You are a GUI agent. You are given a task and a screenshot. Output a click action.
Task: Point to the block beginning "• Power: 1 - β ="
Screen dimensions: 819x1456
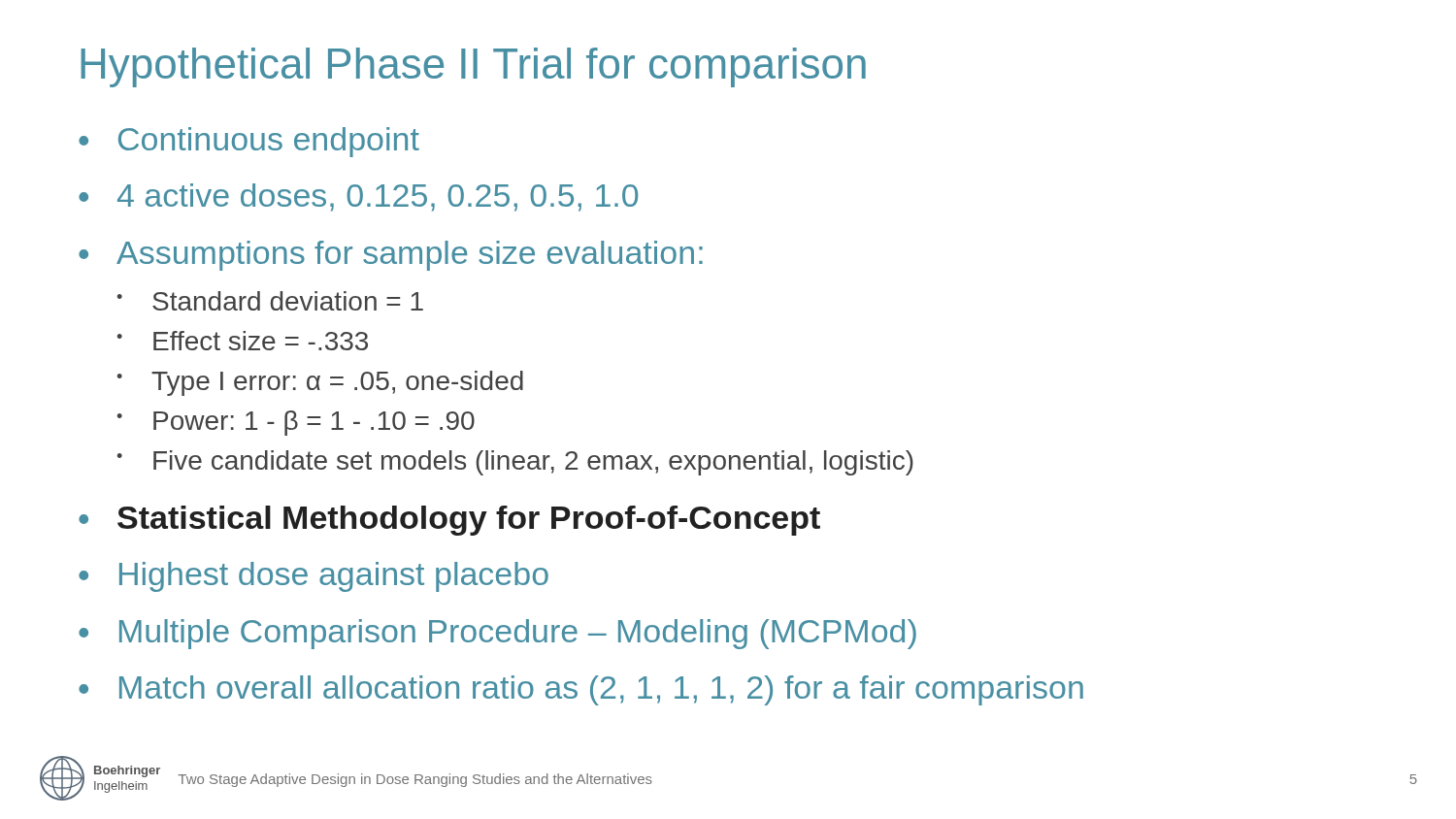[296, 423]
